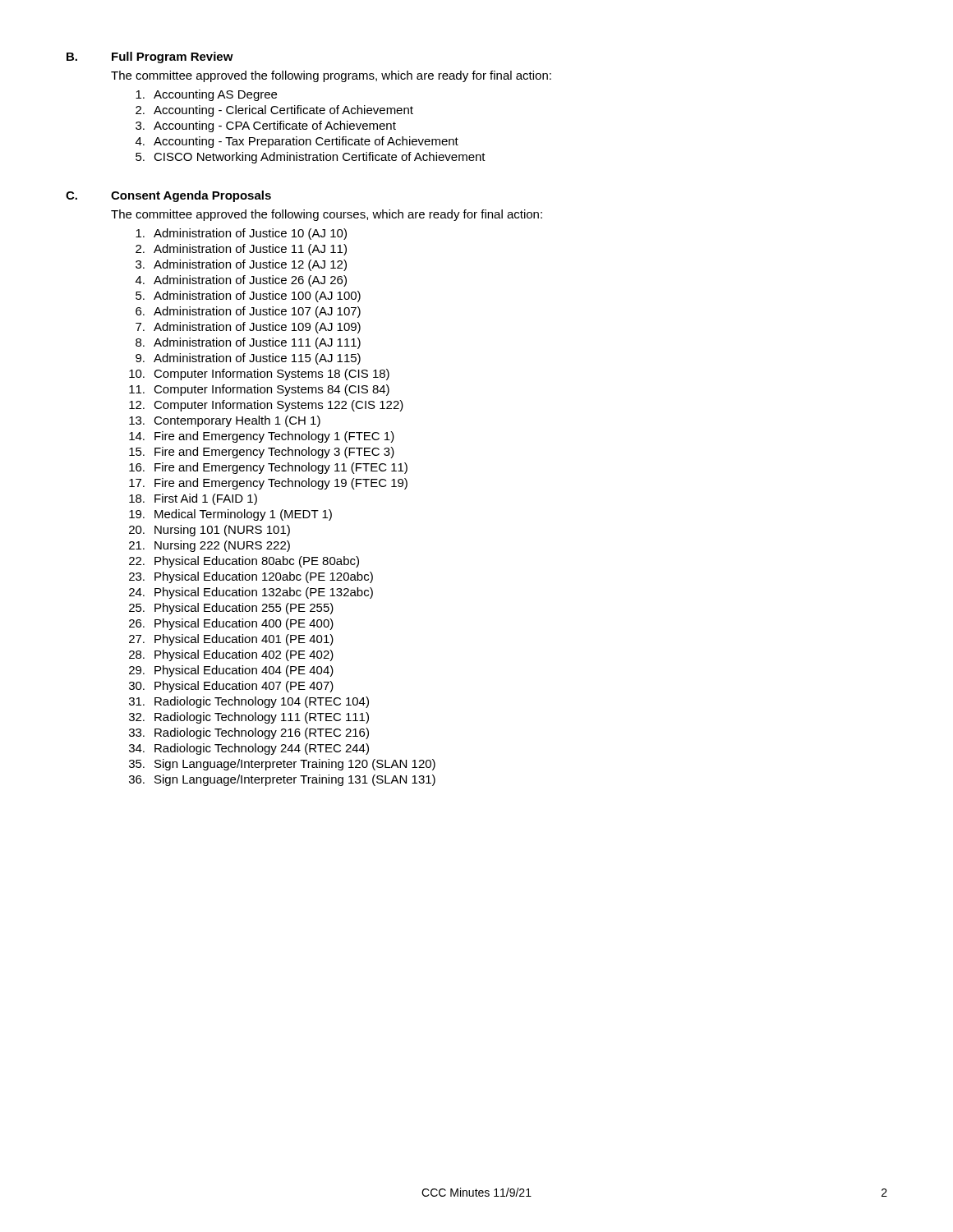Click on the list item that says "29.Physical Education 404 (PE 404)"
Screen dimensions: 1232x953
point(231,671)
